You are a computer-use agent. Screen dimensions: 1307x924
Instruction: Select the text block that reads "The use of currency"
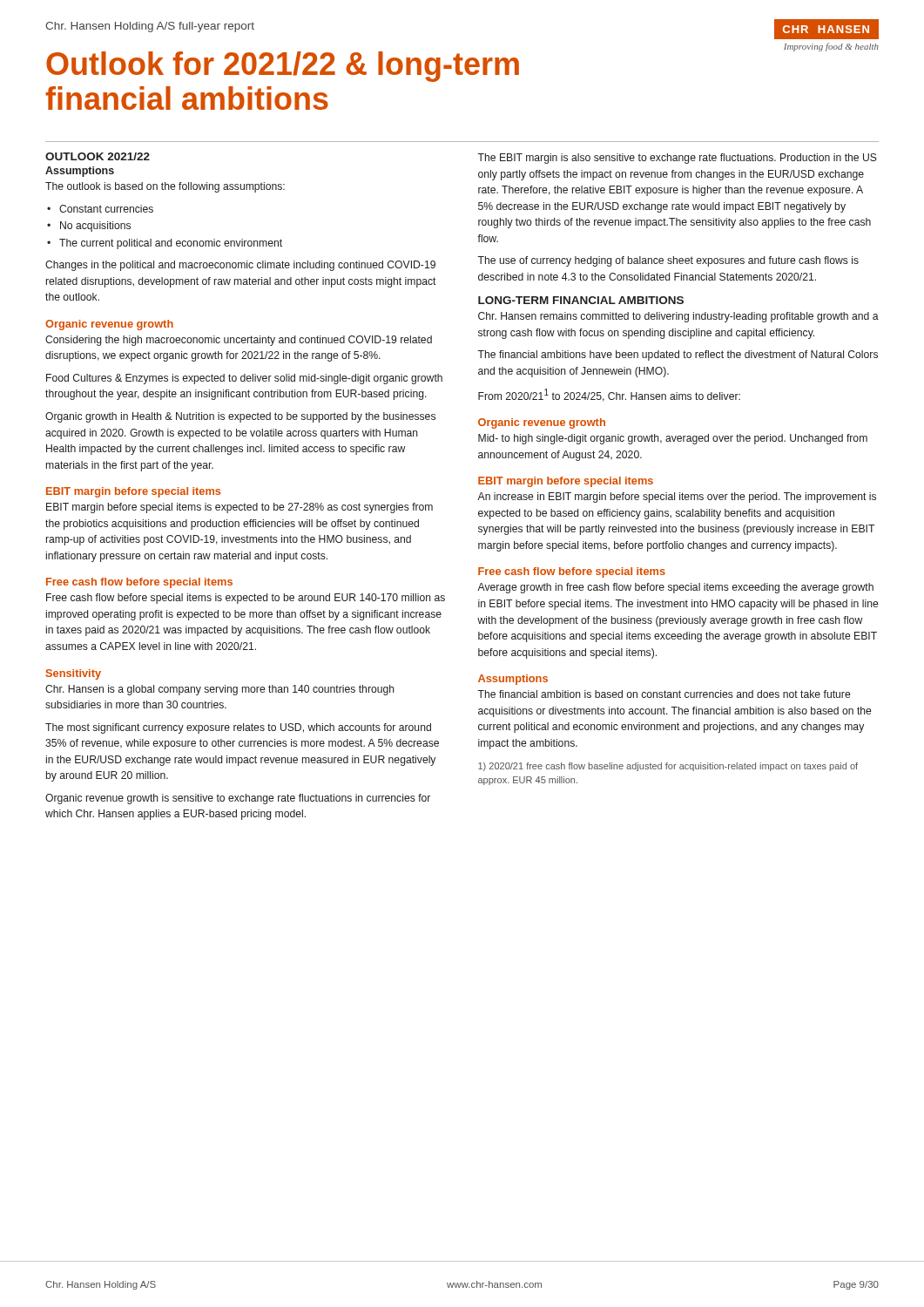[668, 269]
